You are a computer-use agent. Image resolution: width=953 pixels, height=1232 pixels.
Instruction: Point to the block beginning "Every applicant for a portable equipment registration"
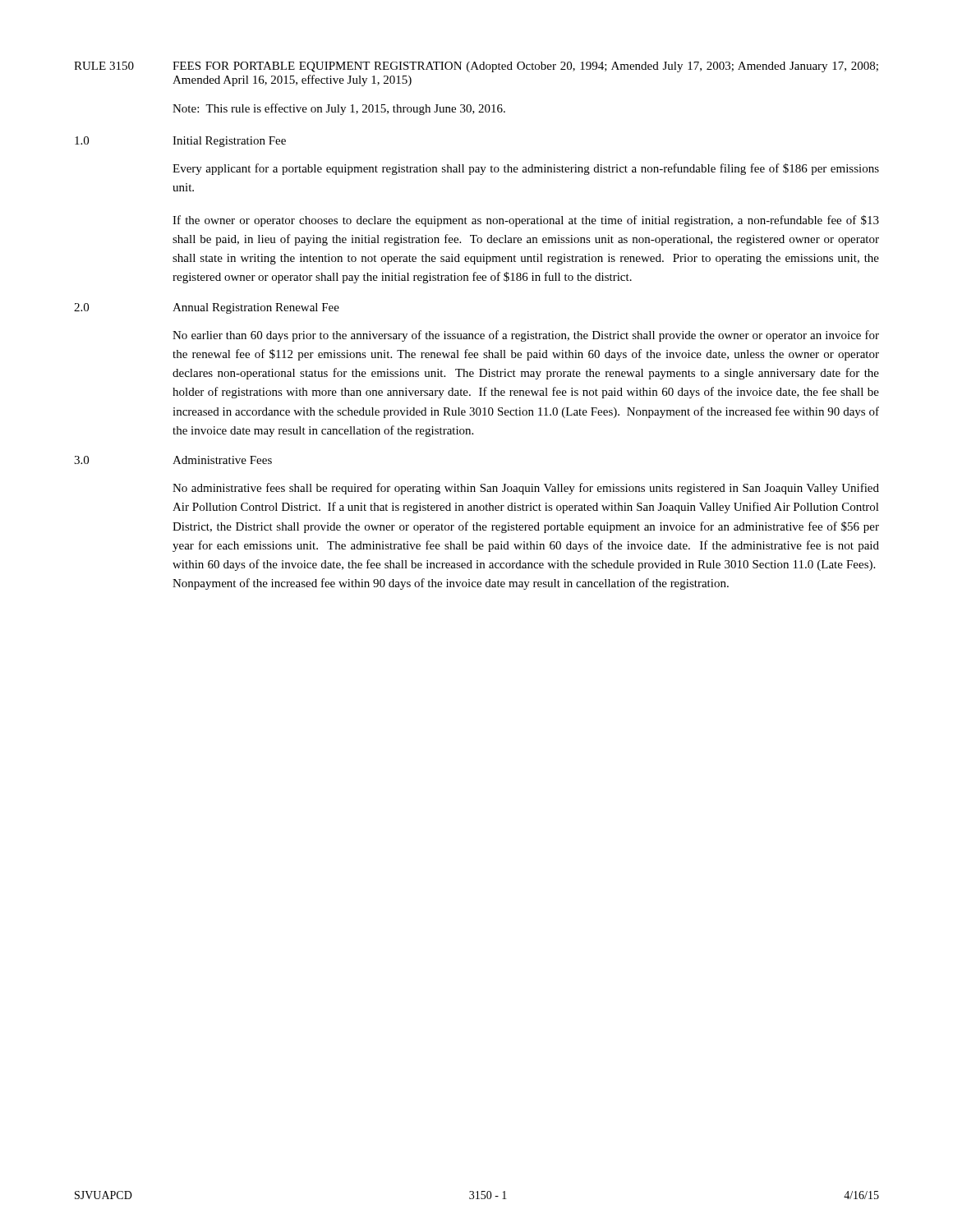526,178
